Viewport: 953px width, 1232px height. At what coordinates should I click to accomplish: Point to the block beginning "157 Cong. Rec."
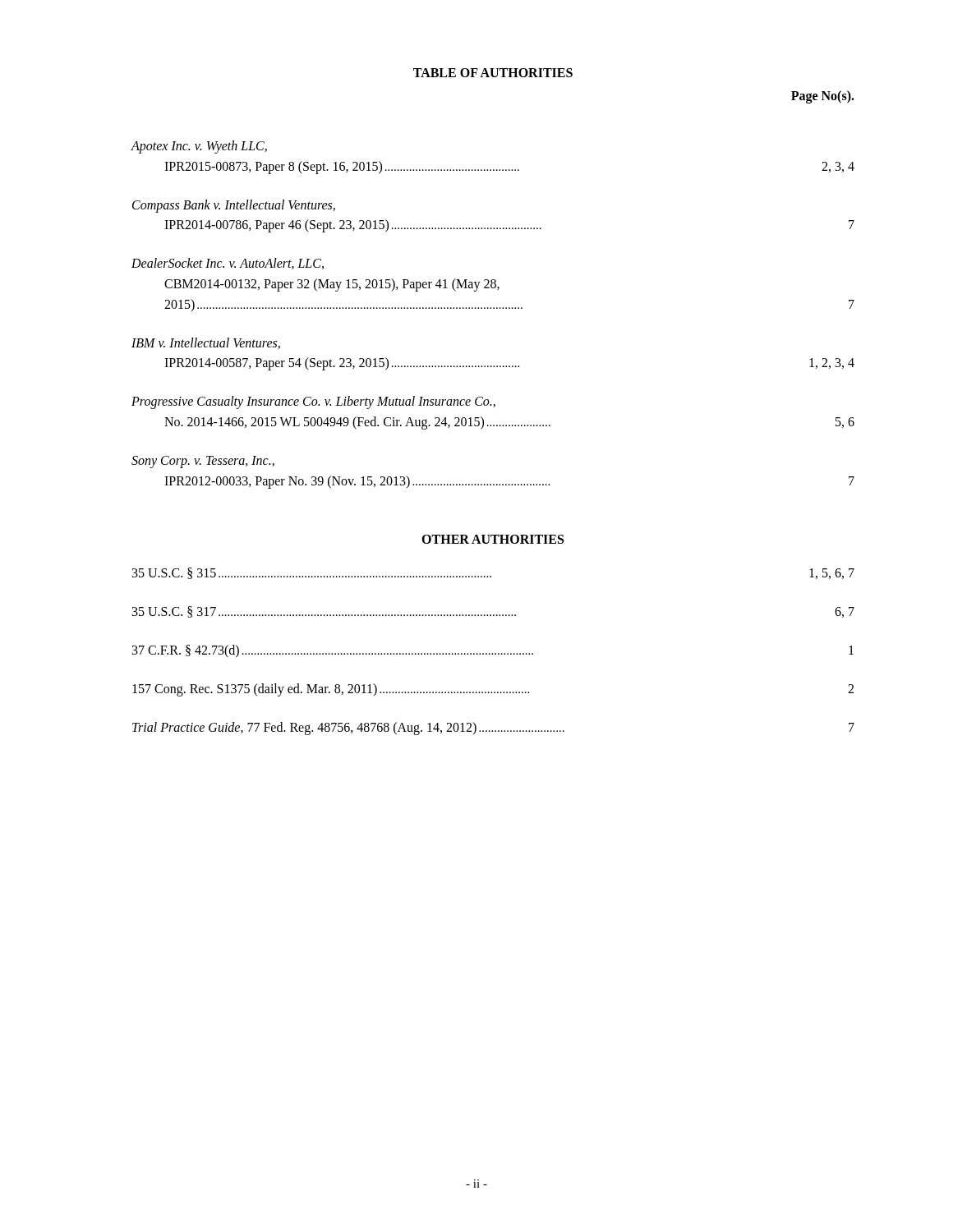(493, 689)
